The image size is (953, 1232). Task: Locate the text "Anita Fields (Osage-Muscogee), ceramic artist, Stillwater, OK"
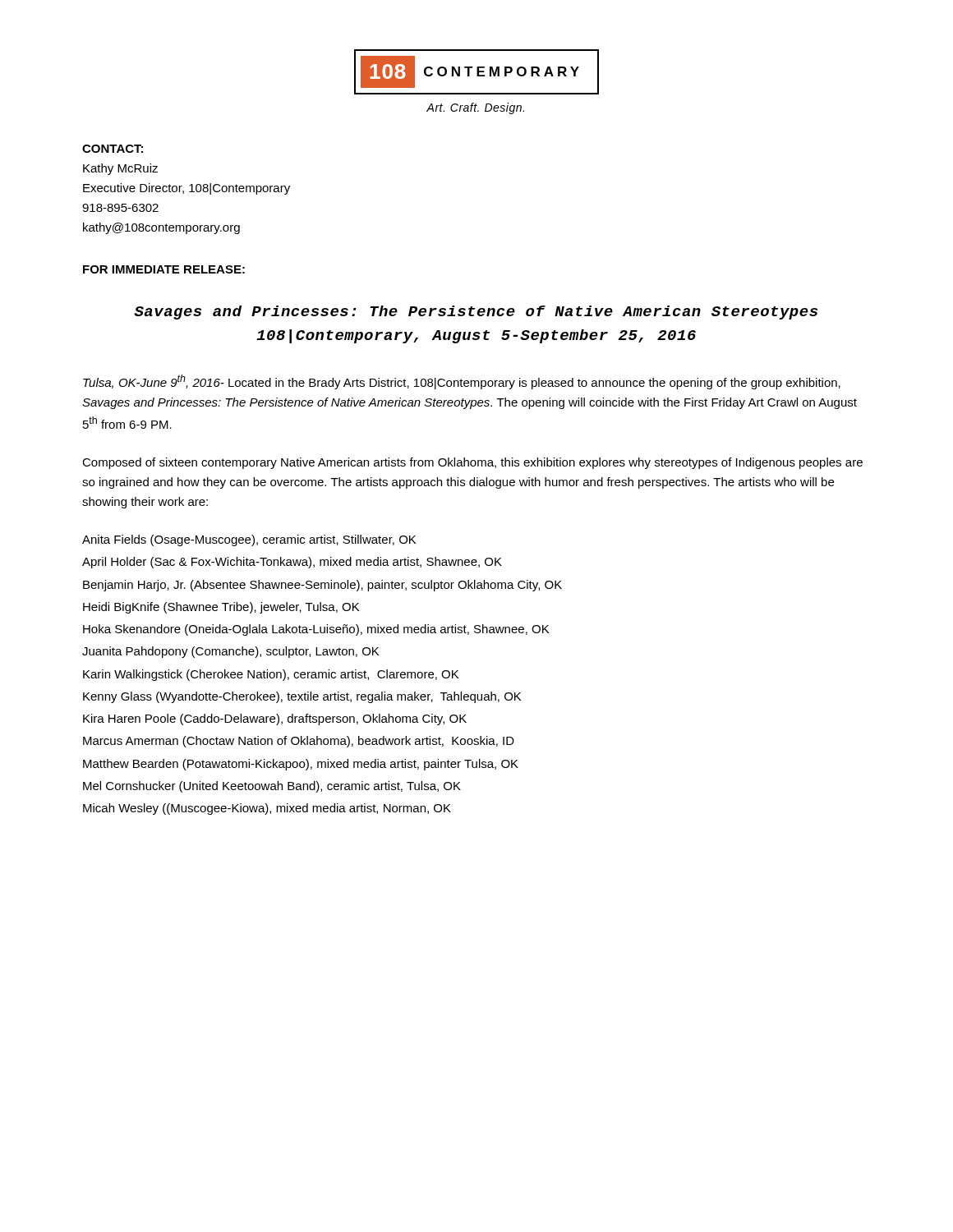249,539
